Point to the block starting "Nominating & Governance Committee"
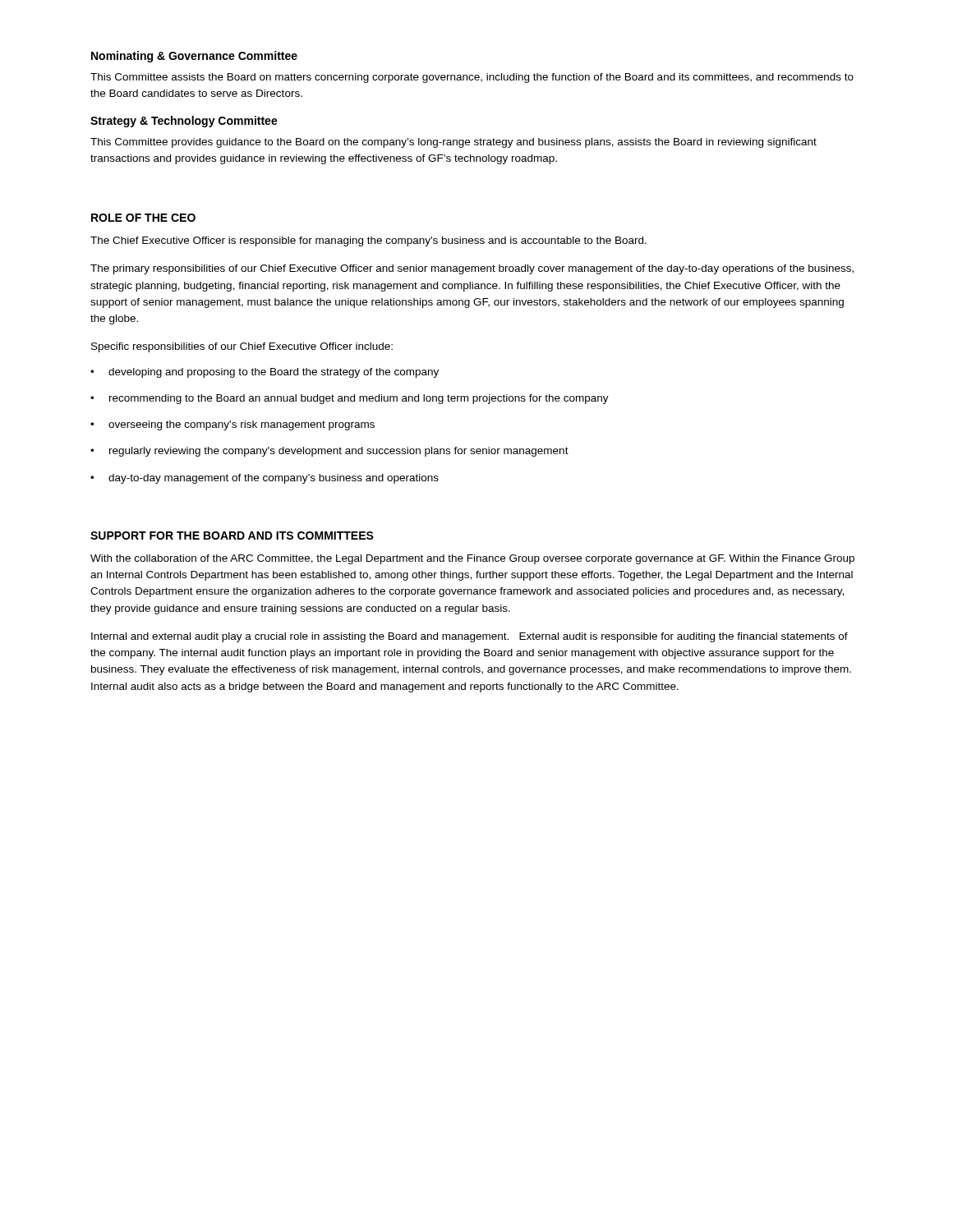This screenshot has height=1232, width=953. tap(194, 56)
